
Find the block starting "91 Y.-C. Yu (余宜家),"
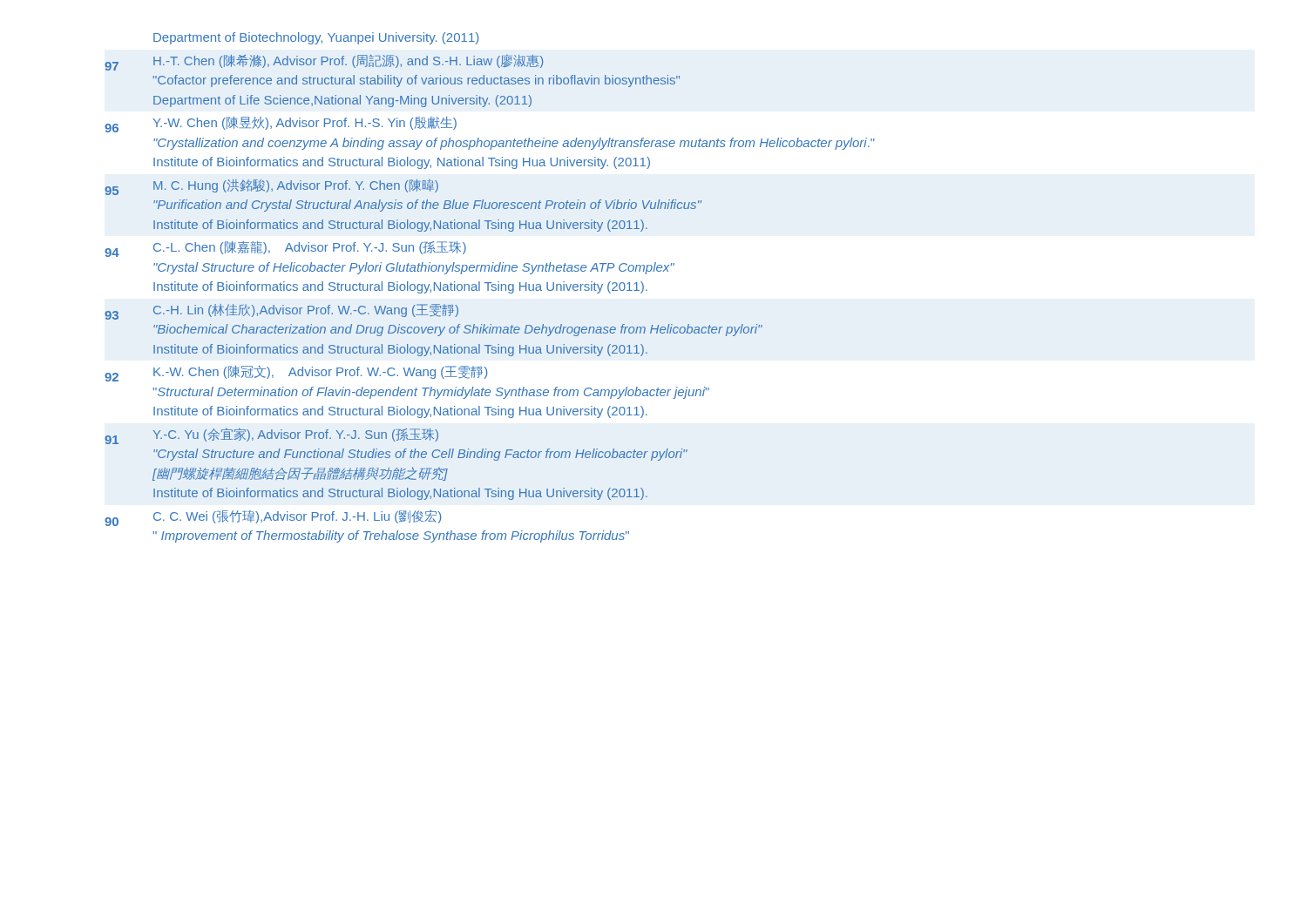pos(680,464)
